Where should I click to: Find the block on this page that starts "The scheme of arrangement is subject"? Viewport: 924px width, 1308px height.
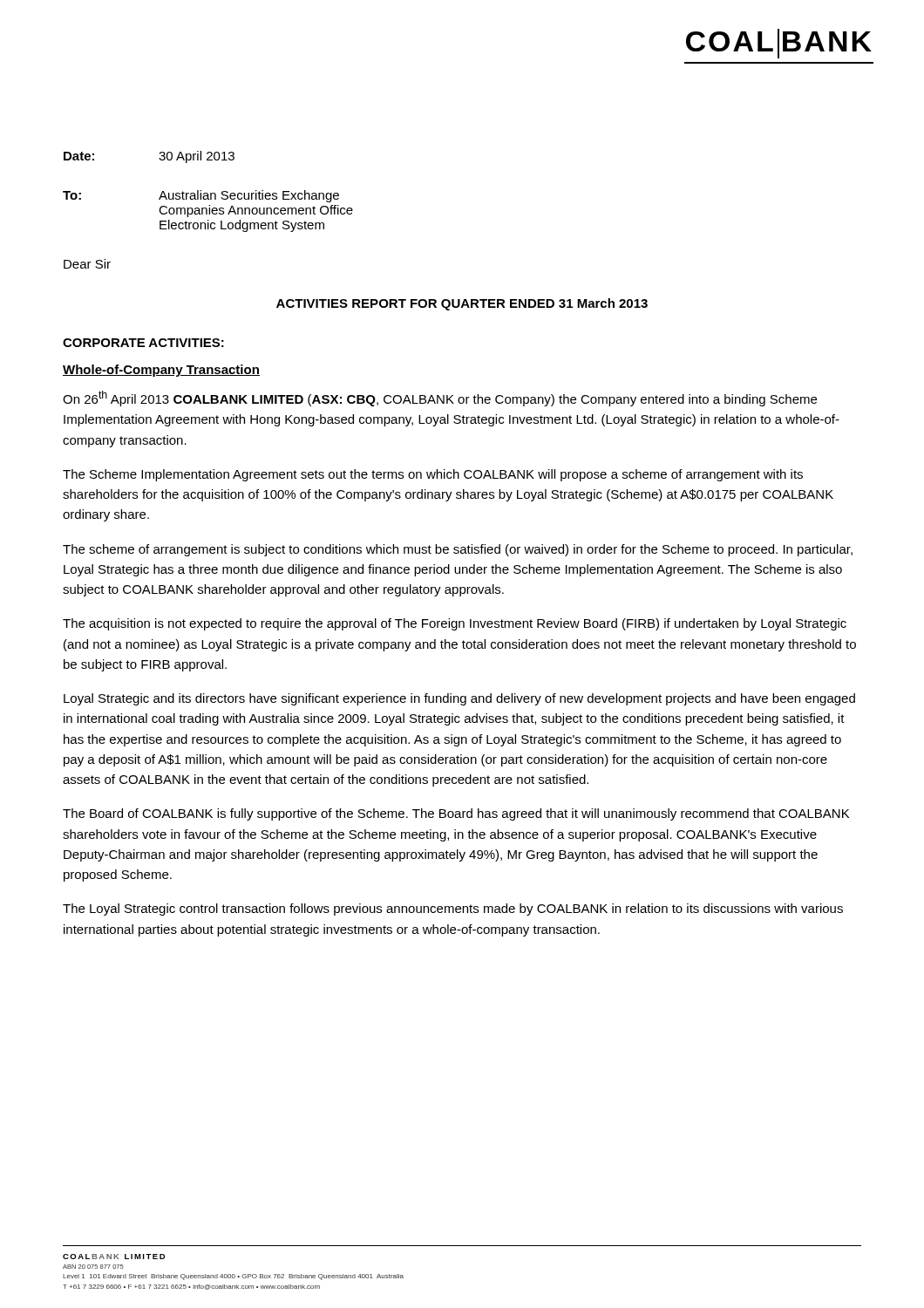pos(458,569)
